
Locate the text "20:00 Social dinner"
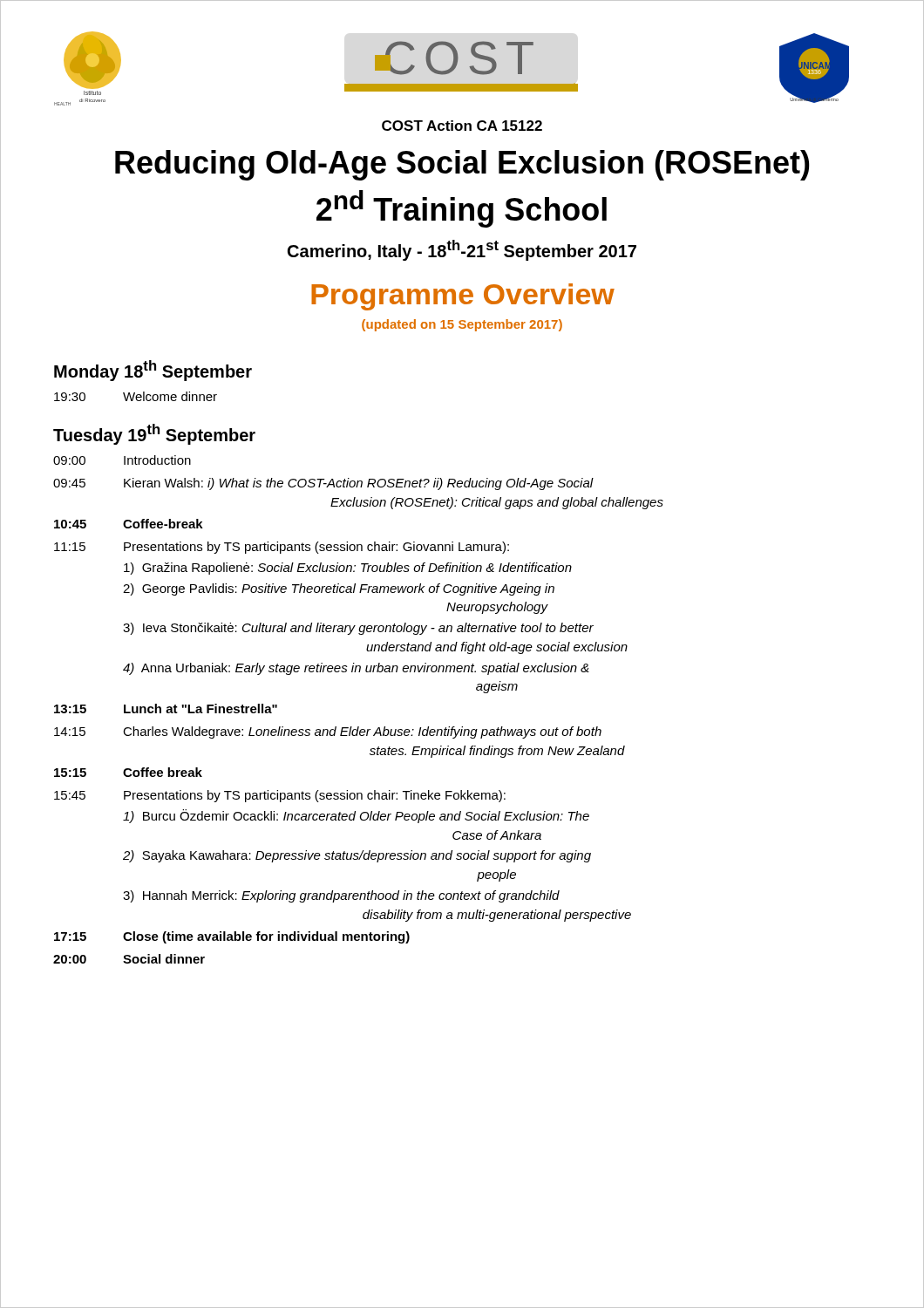click(x=129, y=959)
